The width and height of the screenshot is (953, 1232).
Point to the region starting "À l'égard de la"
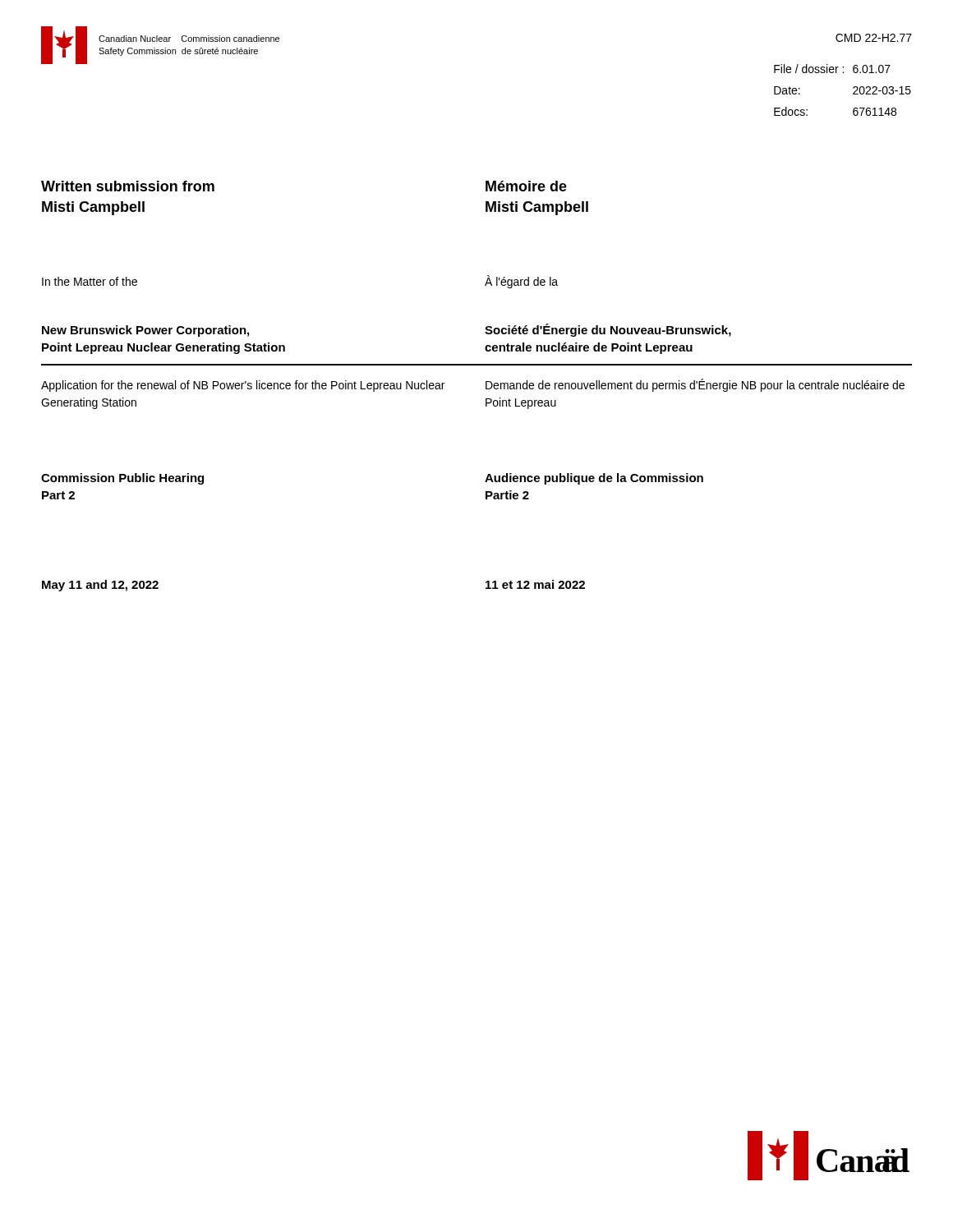click(521, 282)
